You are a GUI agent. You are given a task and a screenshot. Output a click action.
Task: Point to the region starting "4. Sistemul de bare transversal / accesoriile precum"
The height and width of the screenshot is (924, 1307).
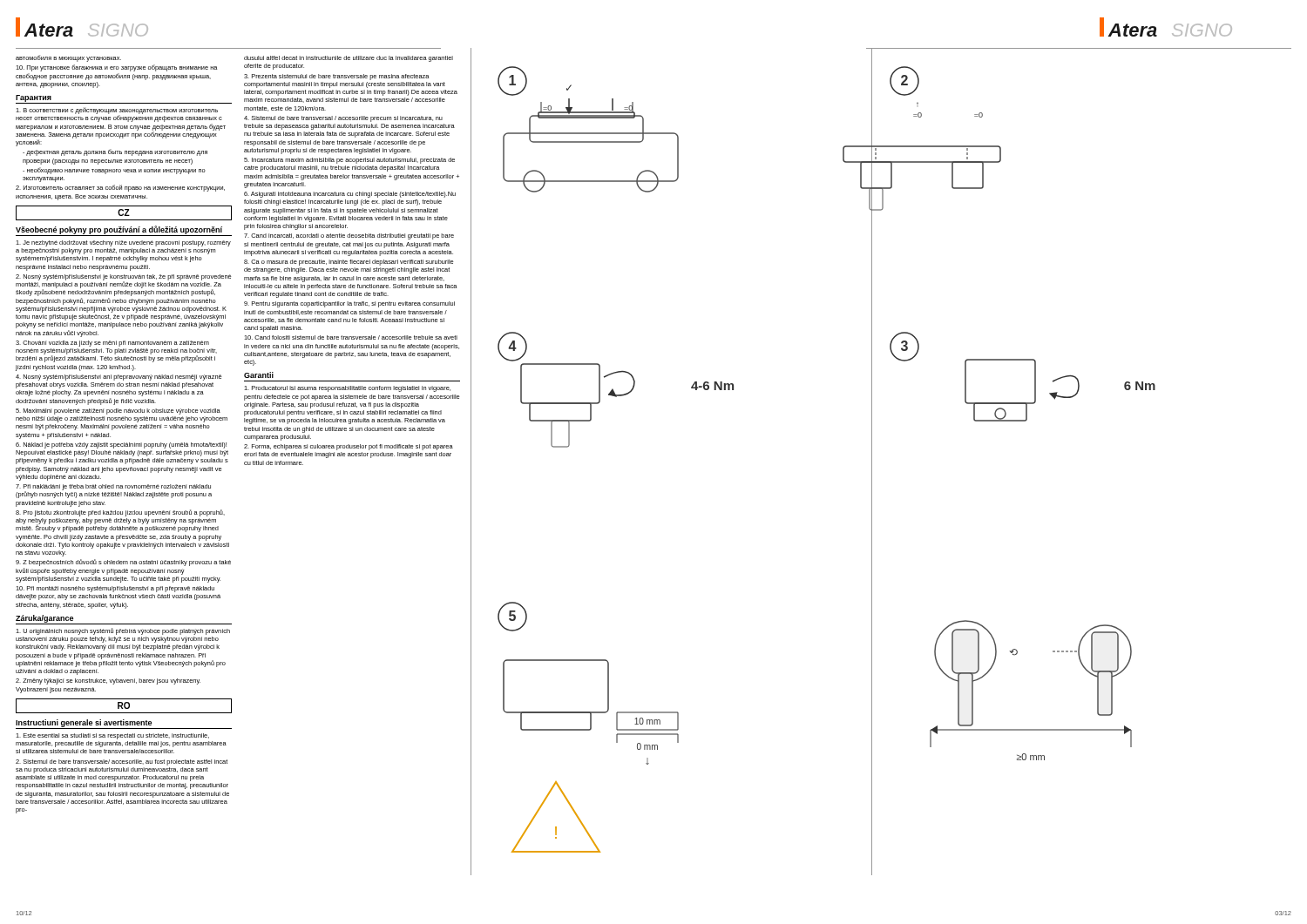(x=352, y=134)
